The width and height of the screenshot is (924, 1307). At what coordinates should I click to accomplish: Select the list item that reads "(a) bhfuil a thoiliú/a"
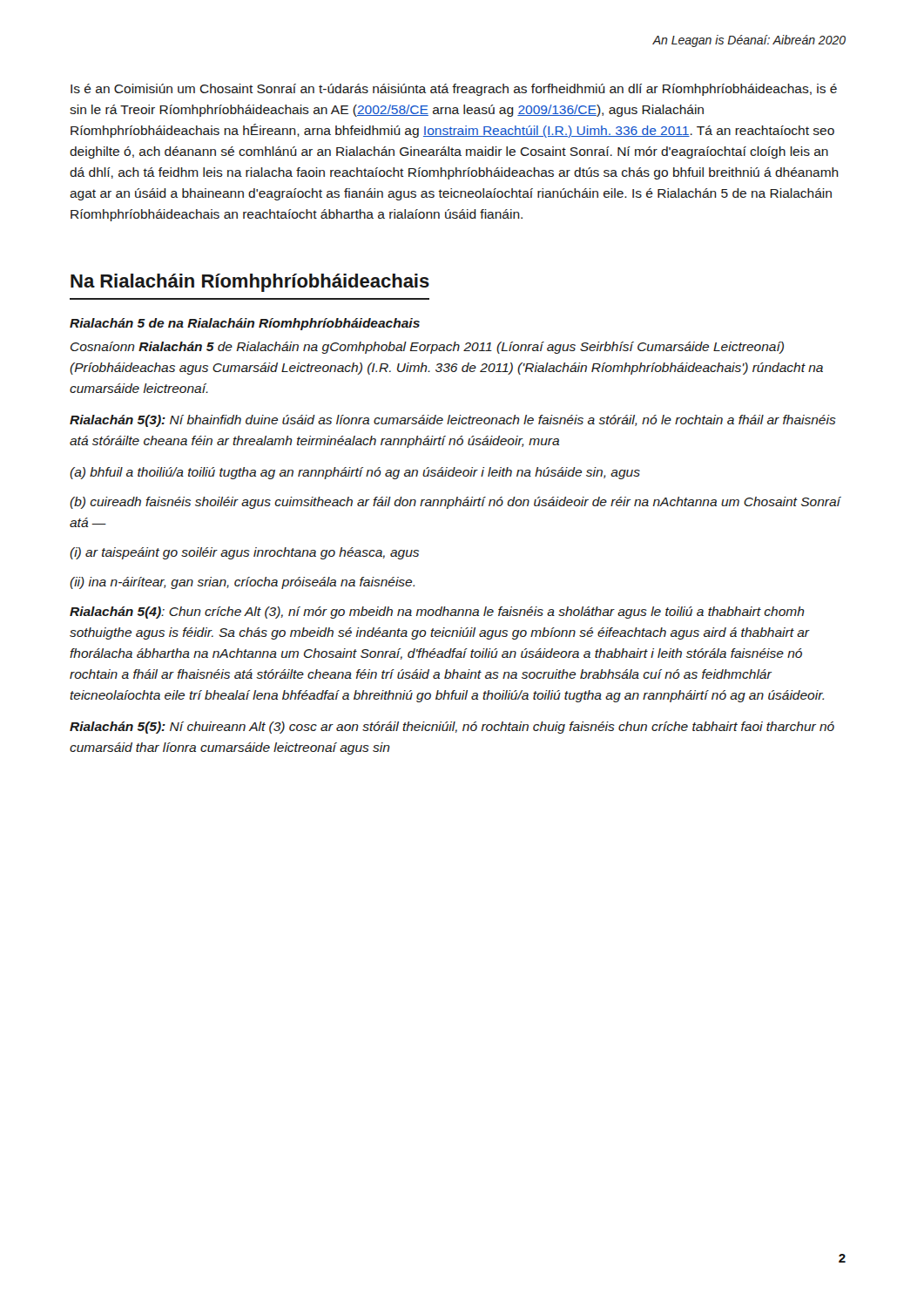tap(355, 472)
